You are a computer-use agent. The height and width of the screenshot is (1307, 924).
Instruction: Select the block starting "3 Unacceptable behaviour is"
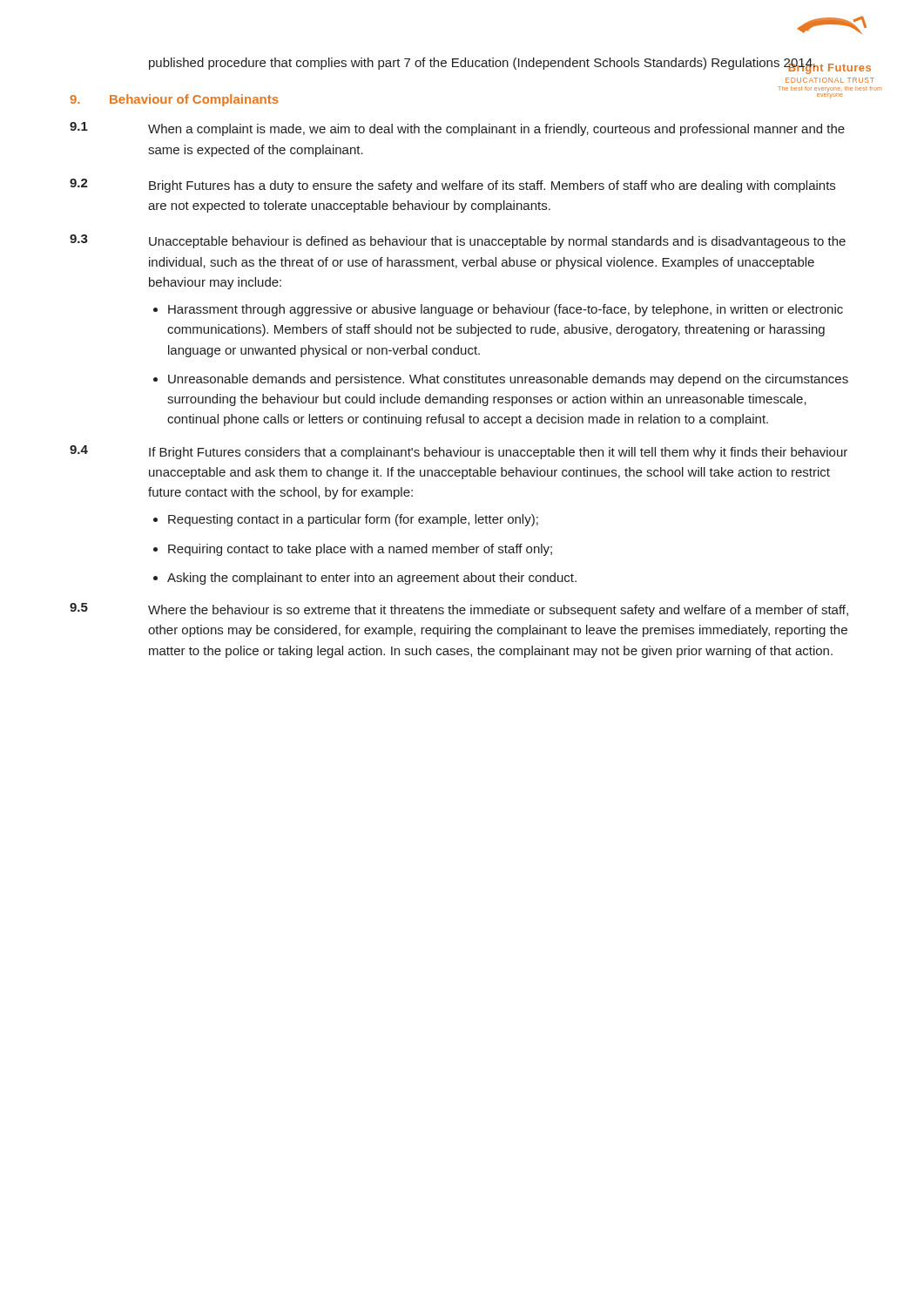tap(462, 330)
